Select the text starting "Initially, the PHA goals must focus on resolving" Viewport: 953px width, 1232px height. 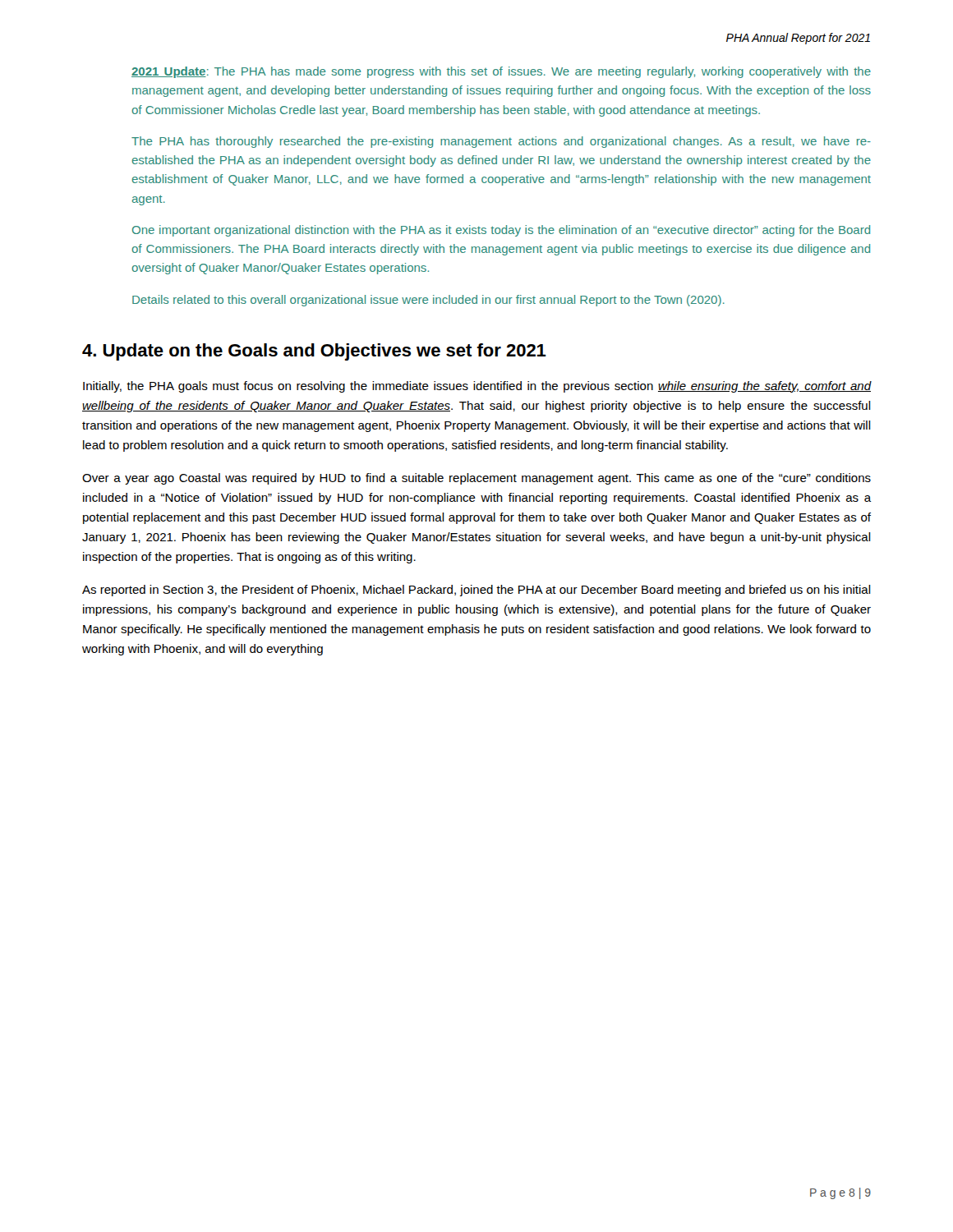[x=476, y=415]
